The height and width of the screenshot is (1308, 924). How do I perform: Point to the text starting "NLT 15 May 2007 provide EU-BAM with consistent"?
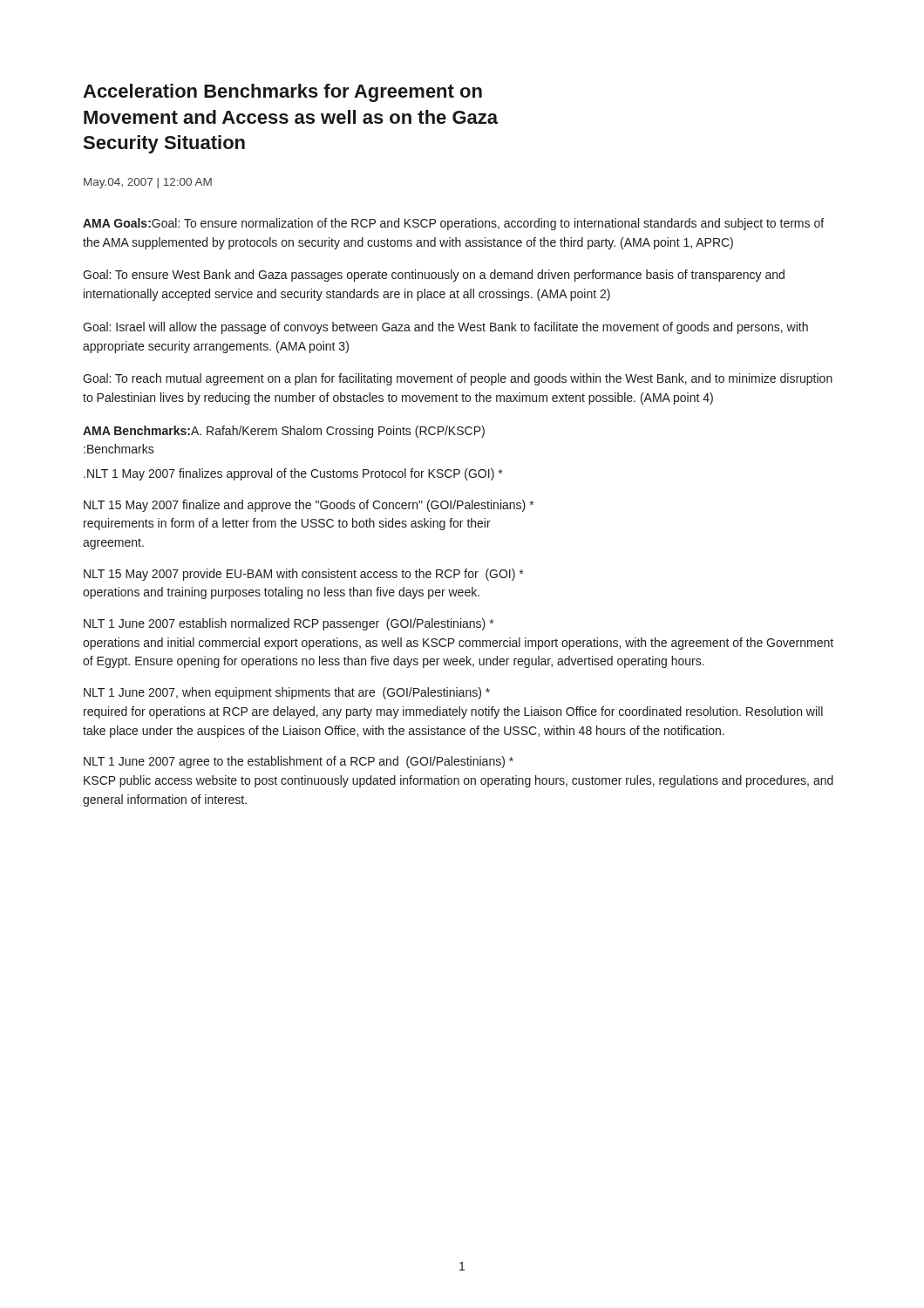(x=303, y=583)
